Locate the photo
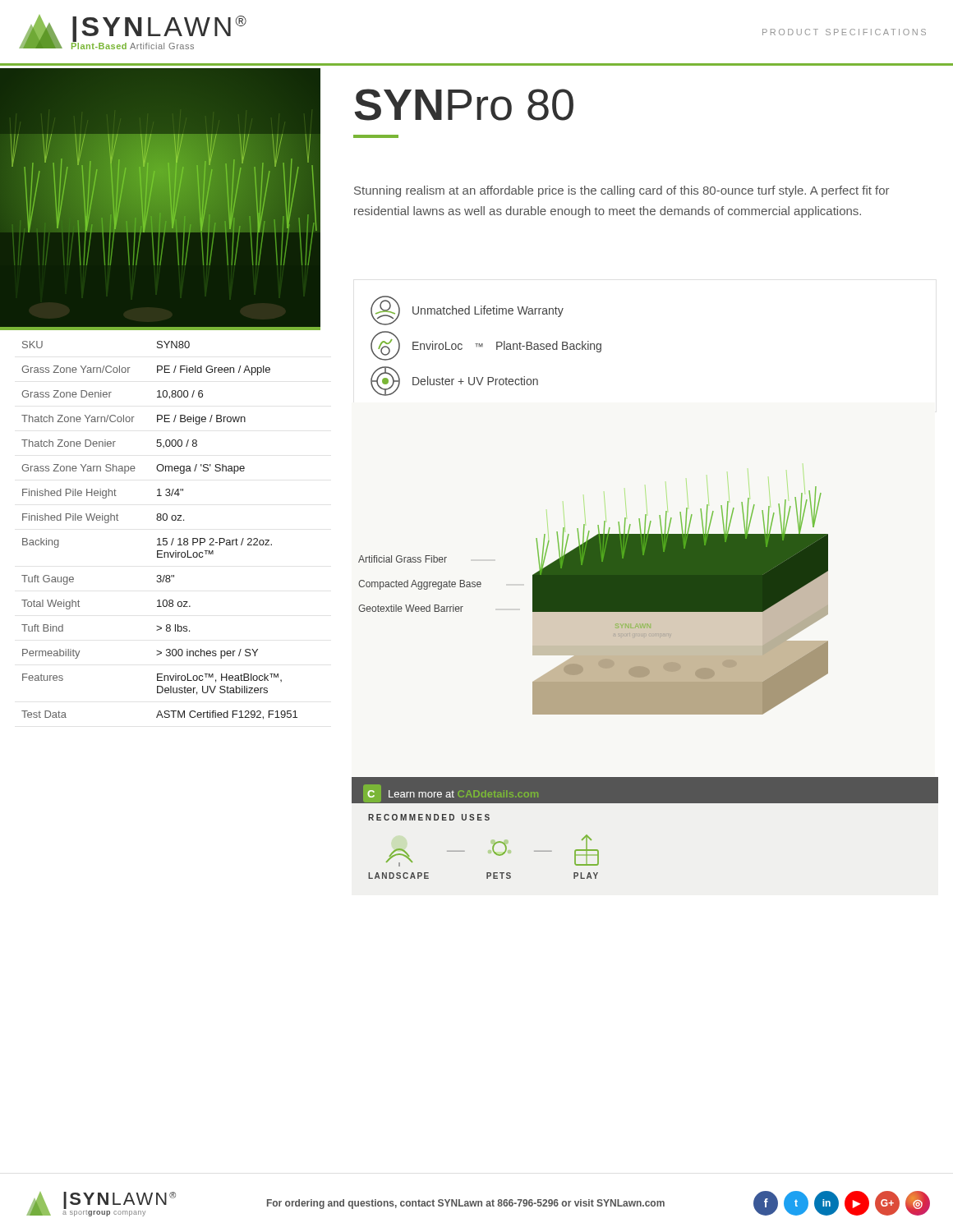953x1232 pixels. (160, 197)
